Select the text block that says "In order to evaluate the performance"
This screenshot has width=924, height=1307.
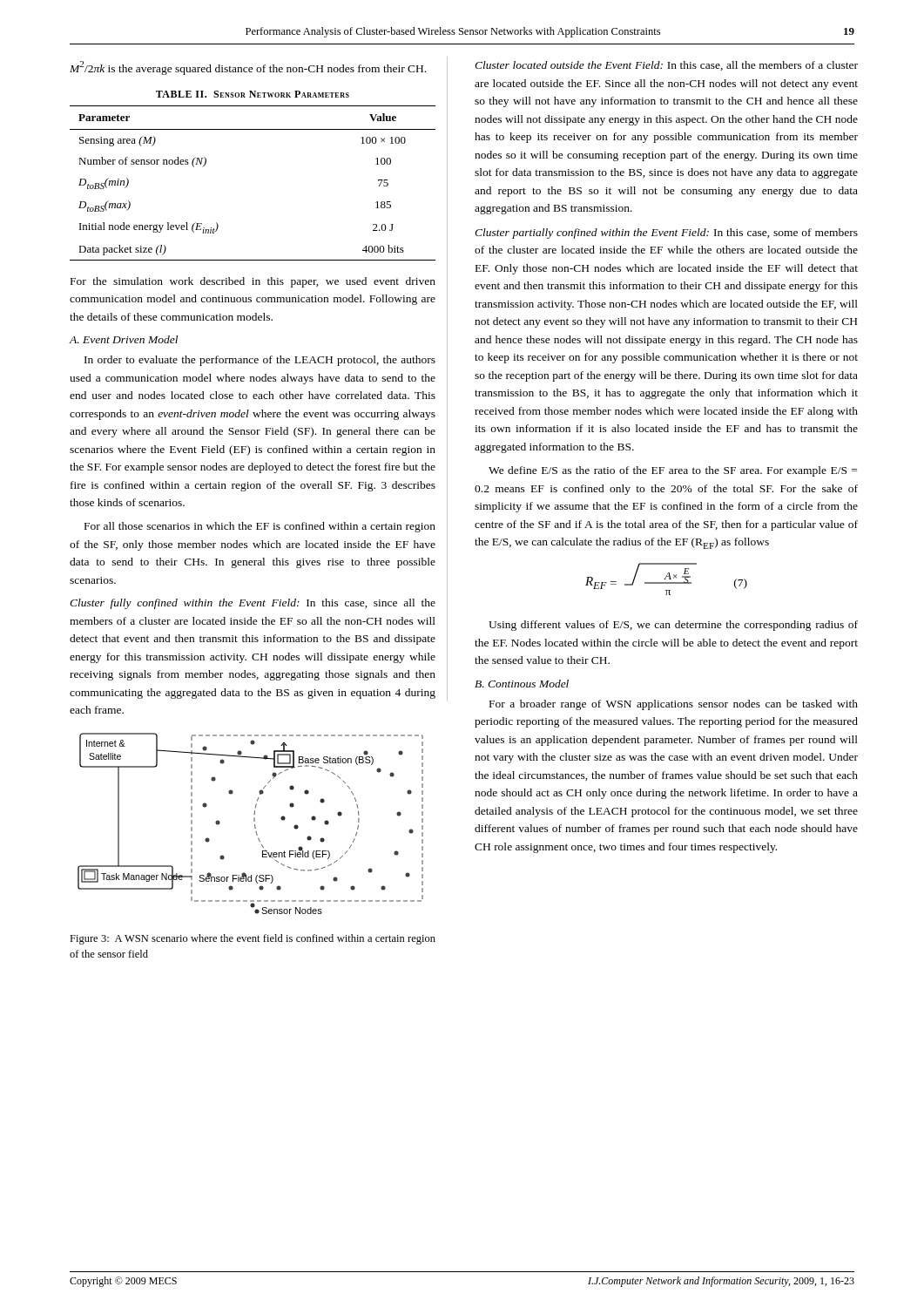253,535
